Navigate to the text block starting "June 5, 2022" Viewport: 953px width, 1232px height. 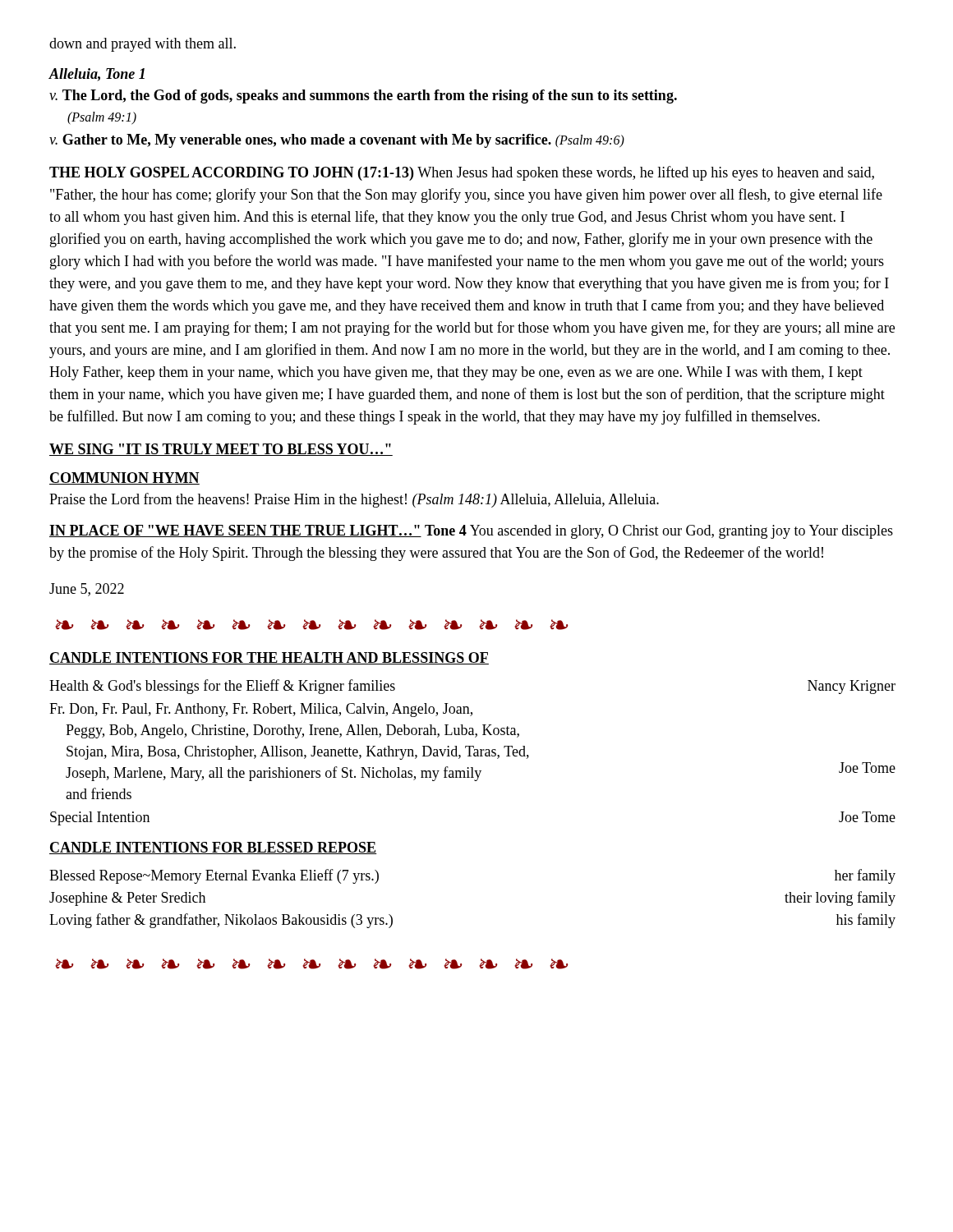[x=87, y=589]
